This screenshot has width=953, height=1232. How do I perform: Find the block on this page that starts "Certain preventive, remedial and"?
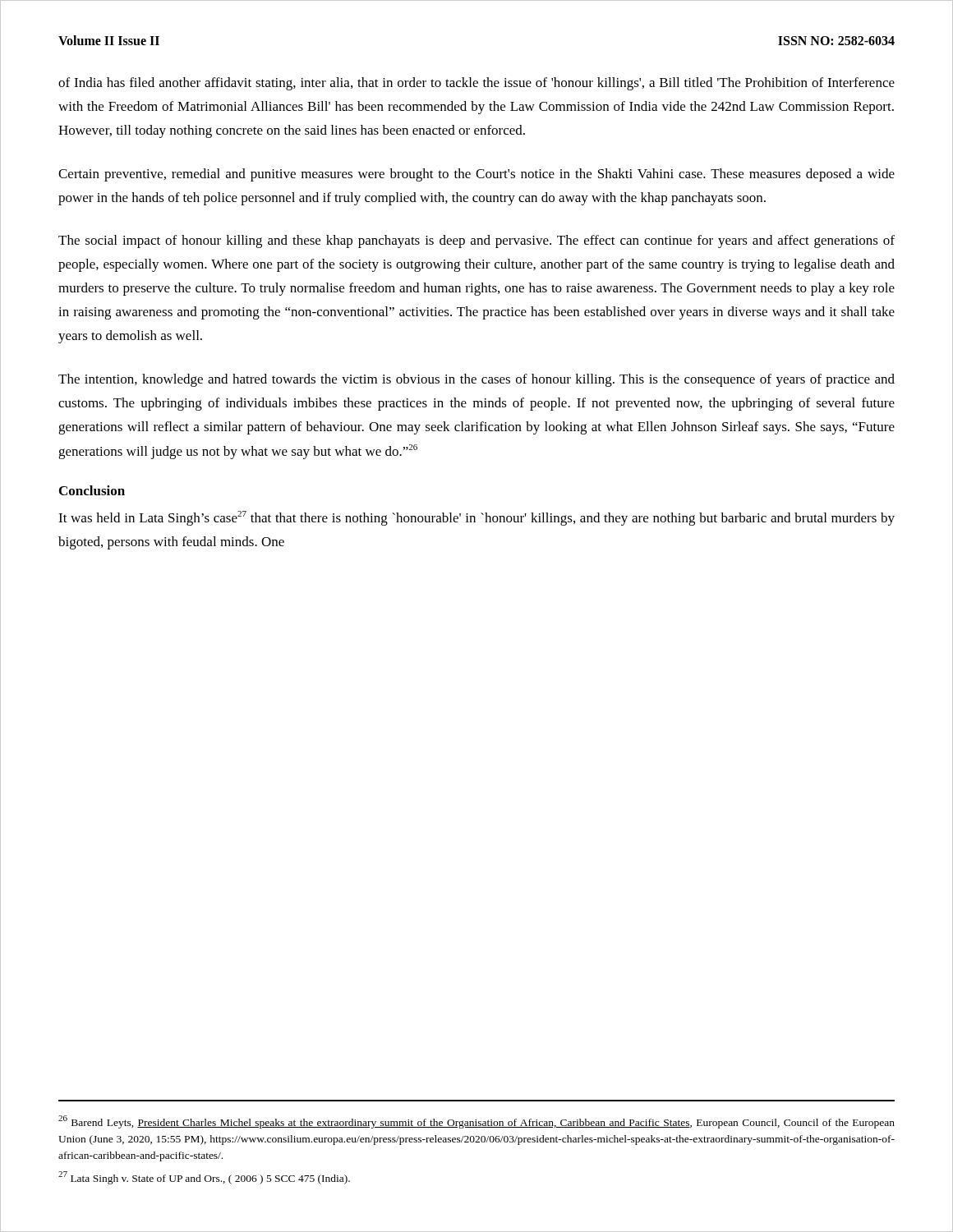[476, 185]
